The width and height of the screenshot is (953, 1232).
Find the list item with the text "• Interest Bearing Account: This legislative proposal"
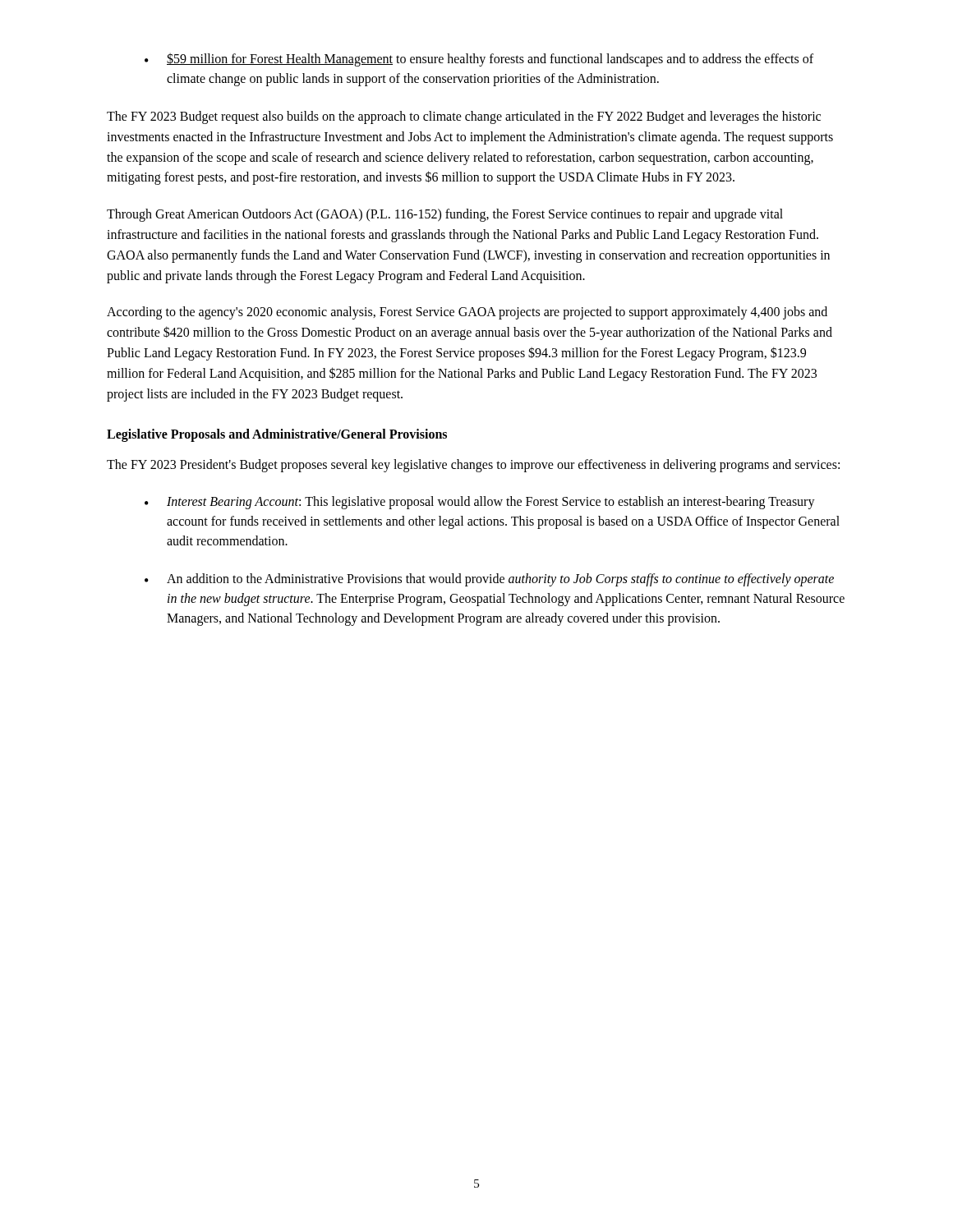(x=495, y=522)
